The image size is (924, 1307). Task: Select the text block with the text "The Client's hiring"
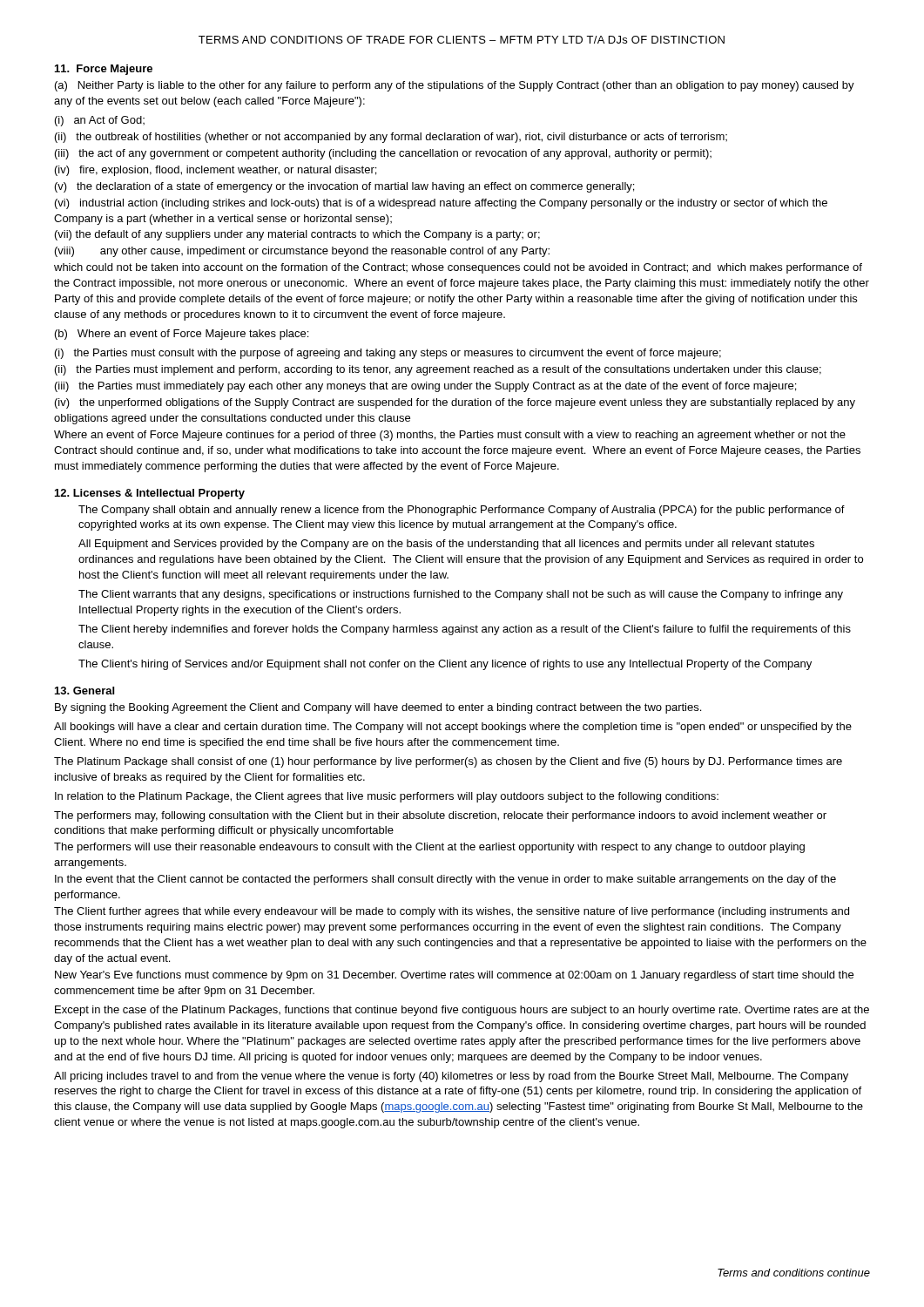(445, 663)
